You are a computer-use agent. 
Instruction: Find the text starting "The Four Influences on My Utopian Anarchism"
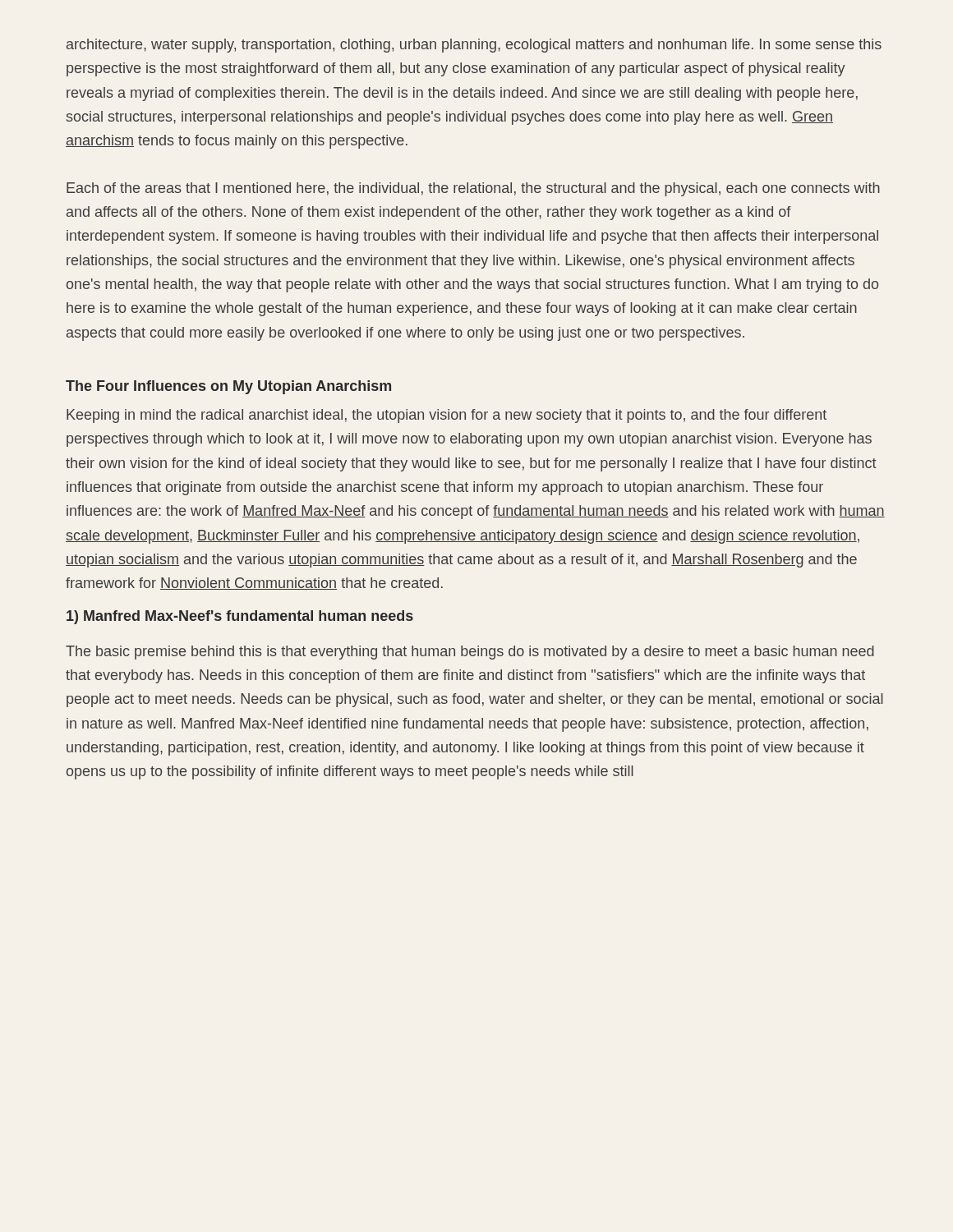[x=229, y=386]
